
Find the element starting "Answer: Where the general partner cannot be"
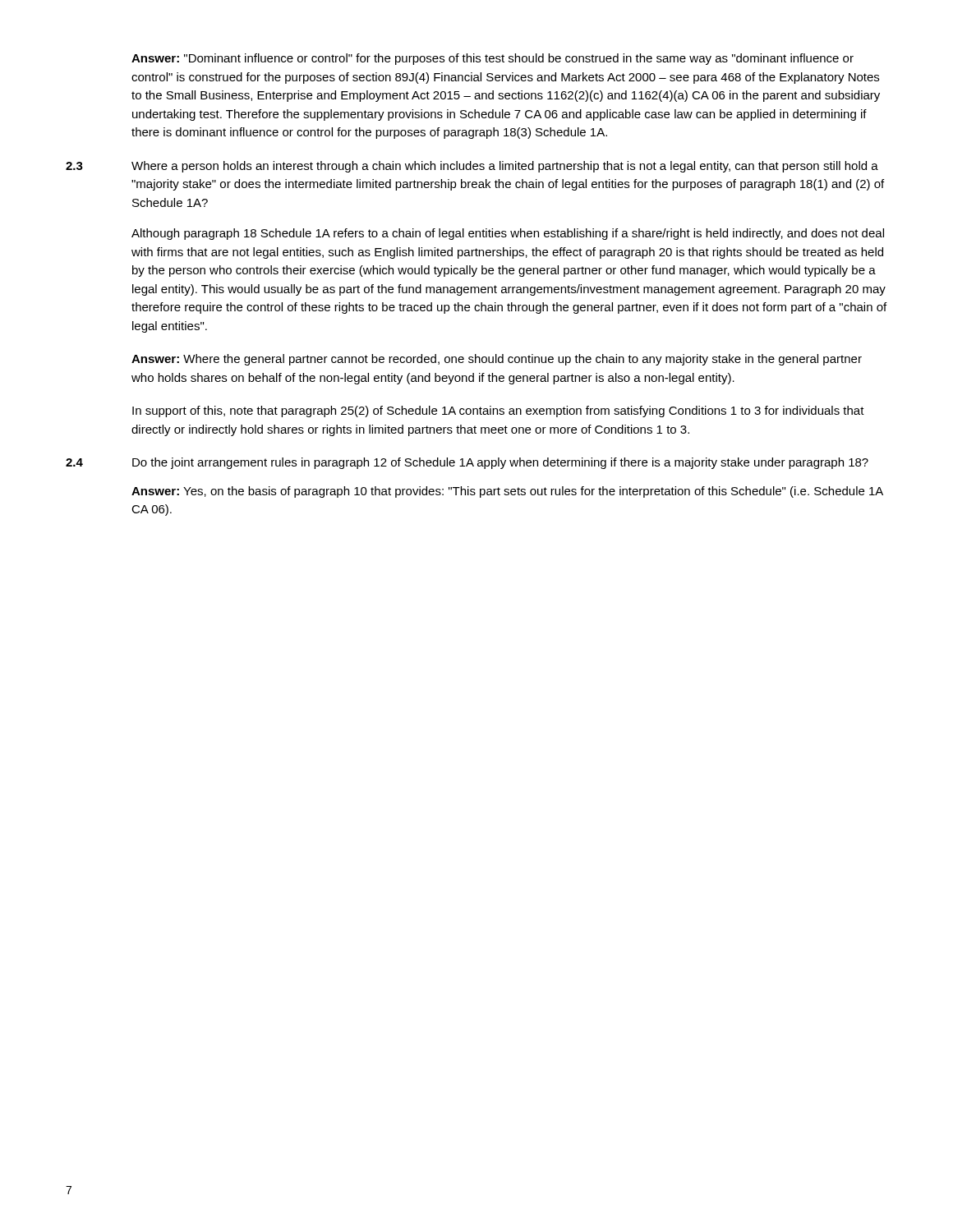[509, 368]
